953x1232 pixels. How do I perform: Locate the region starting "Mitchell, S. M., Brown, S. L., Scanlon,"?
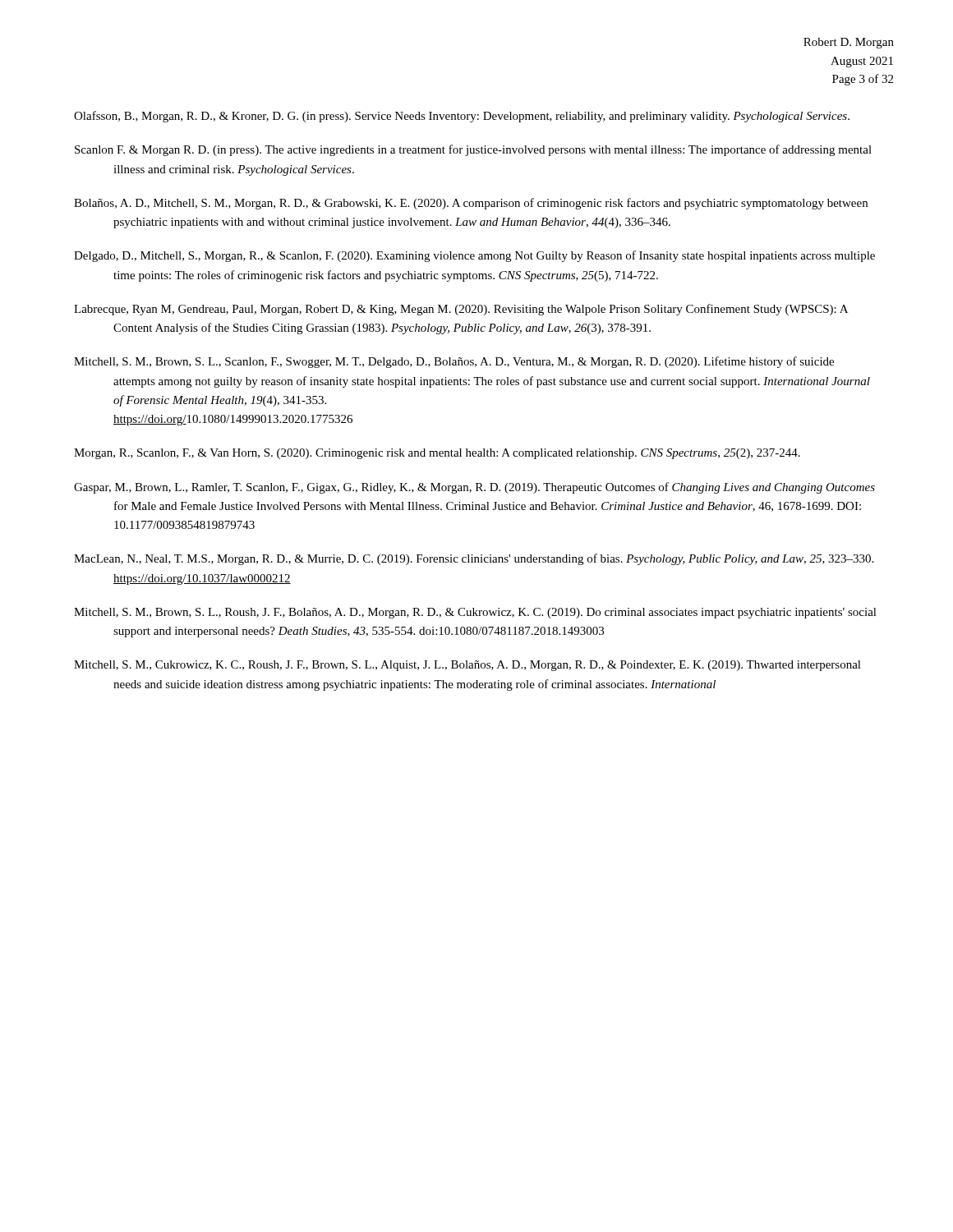pyautogui.click(x=472, y=390)
